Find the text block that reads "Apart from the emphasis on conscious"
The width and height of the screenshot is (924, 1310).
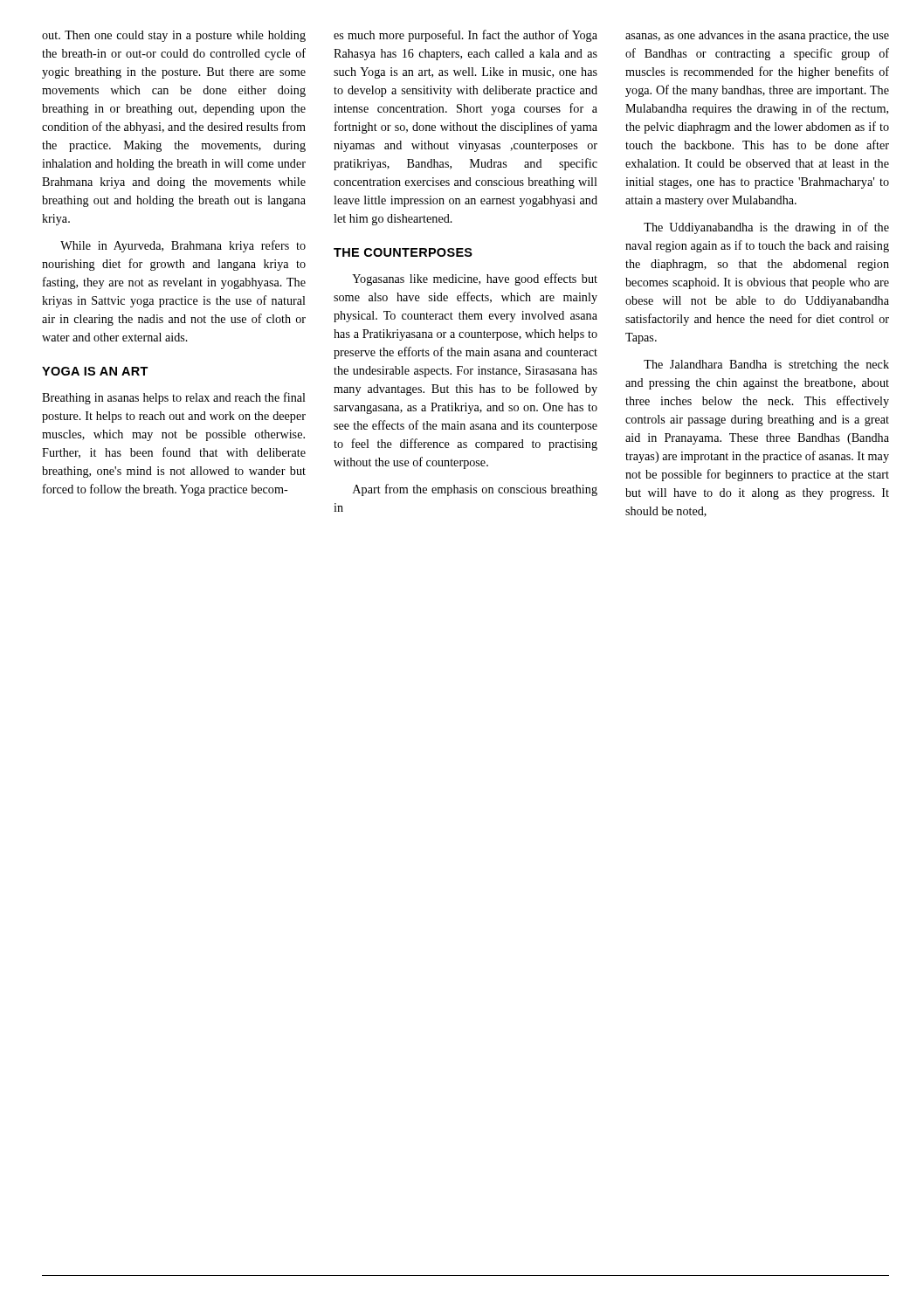(x=466, y=499)
